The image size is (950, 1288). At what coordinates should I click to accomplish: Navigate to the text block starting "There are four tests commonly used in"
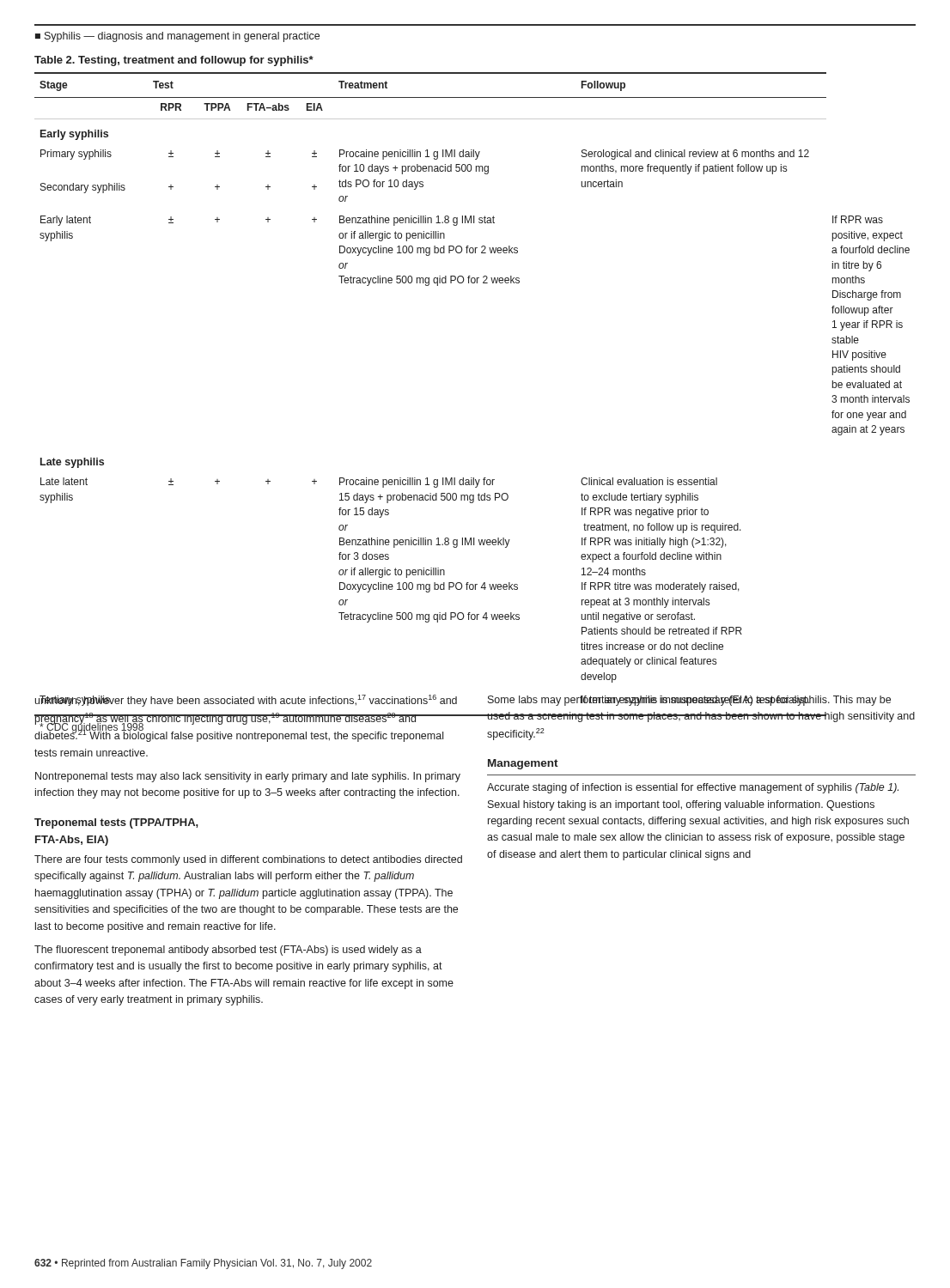[x=249, y=930]
